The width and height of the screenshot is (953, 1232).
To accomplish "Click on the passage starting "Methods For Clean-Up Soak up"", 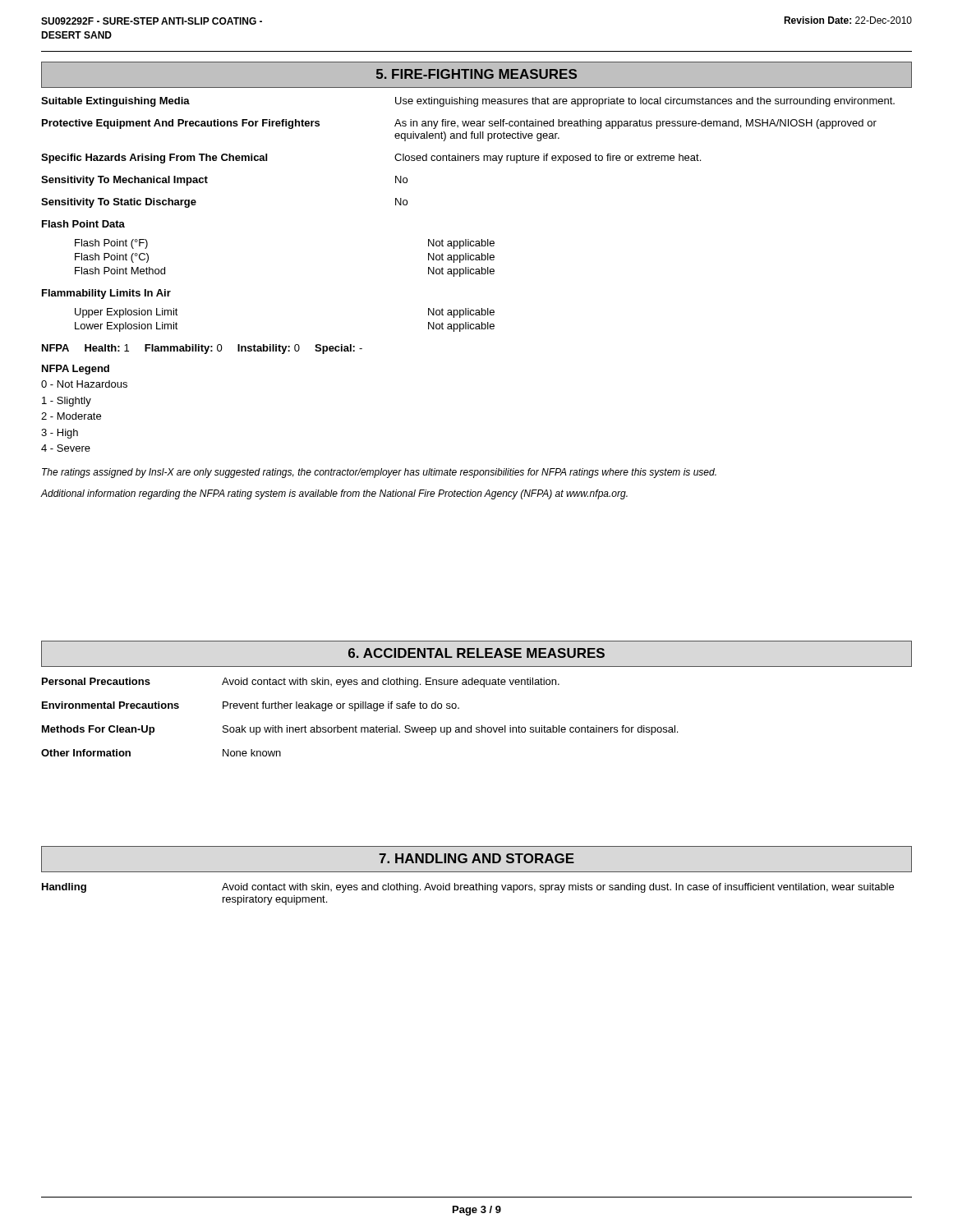I will [476, 729].
